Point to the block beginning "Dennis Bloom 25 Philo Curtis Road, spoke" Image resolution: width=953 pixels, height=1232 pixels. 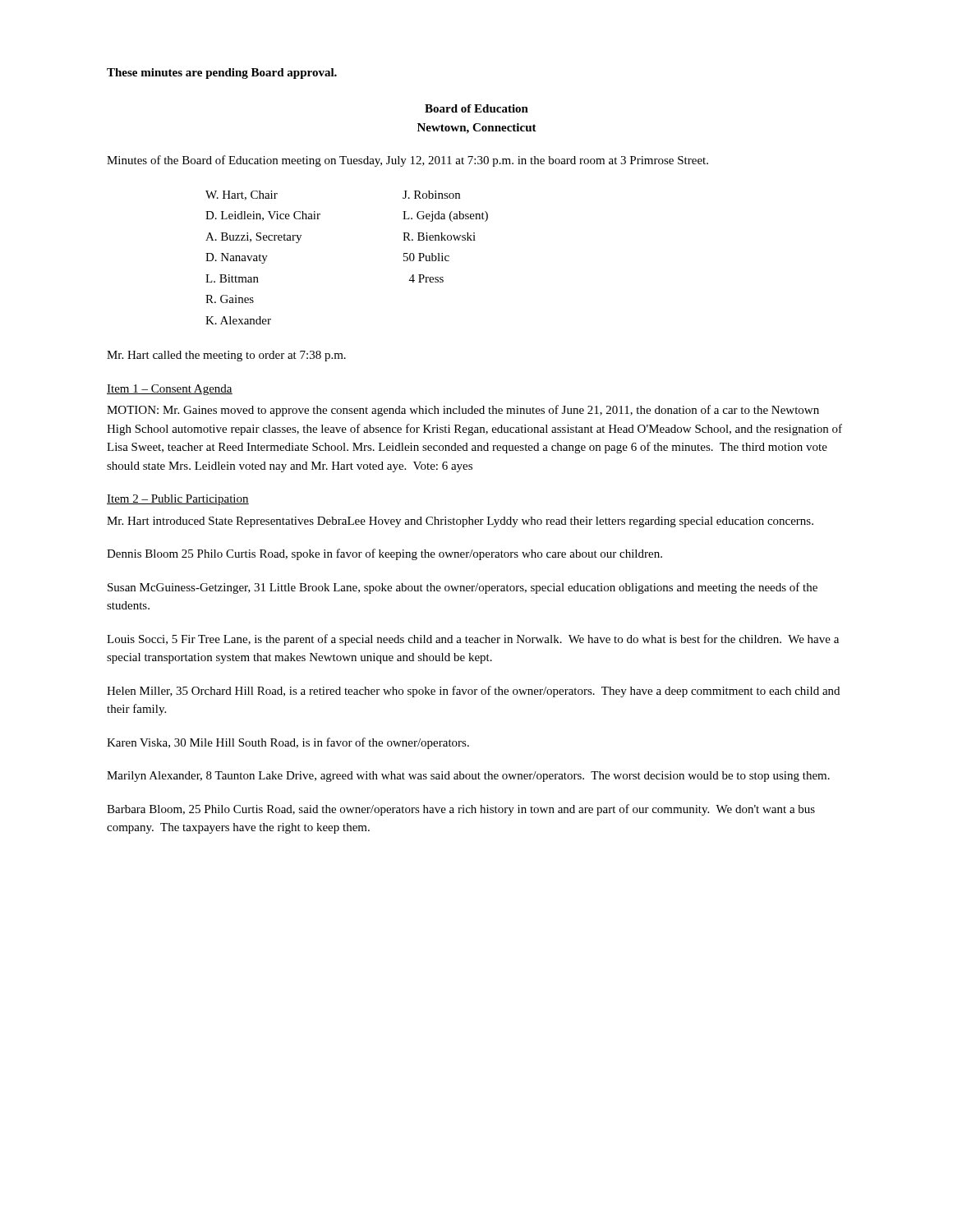tap(385, 554)
